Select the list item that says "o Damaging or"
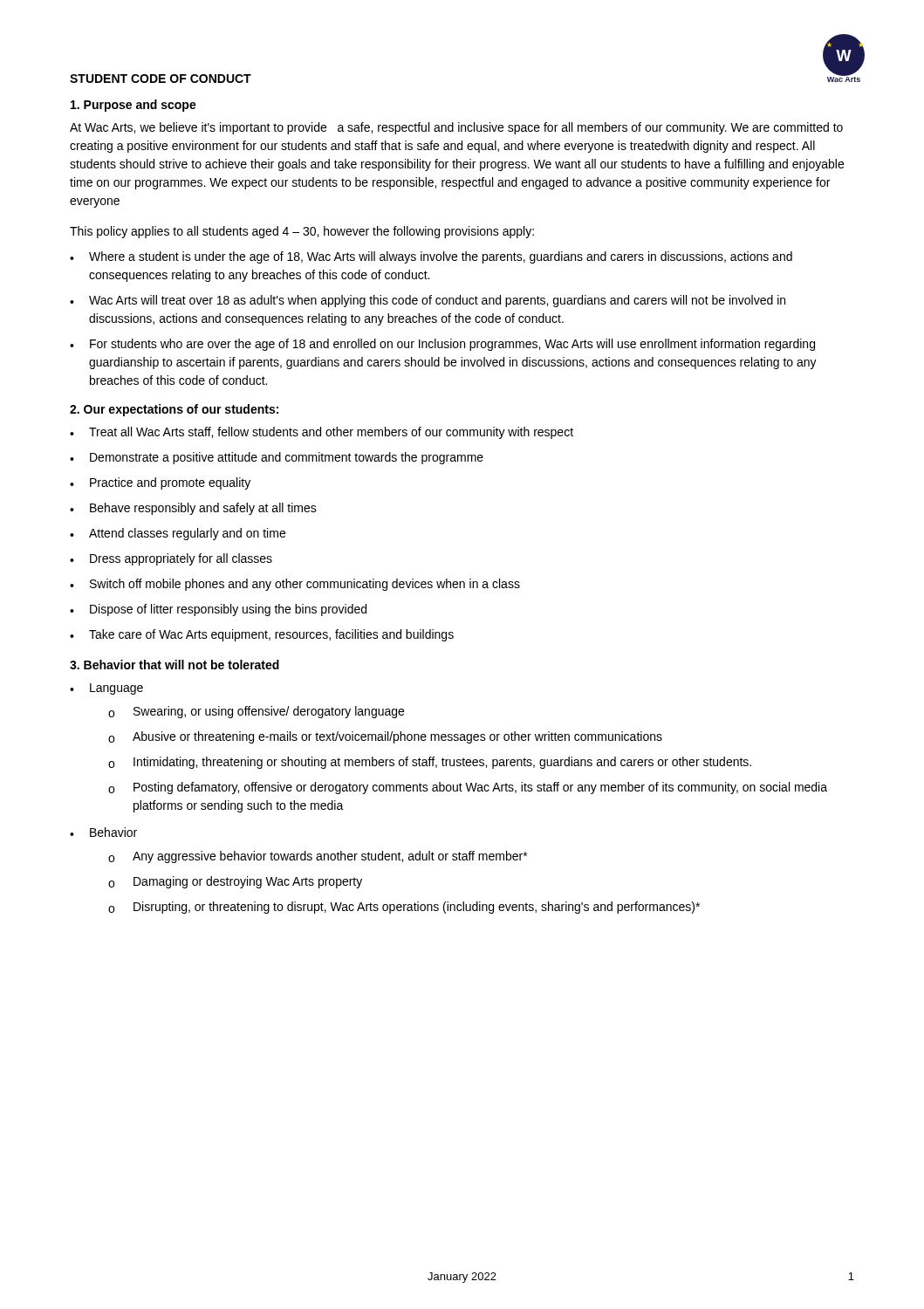Viewport: 924px width, 1309px height. [x=235, y=883]
